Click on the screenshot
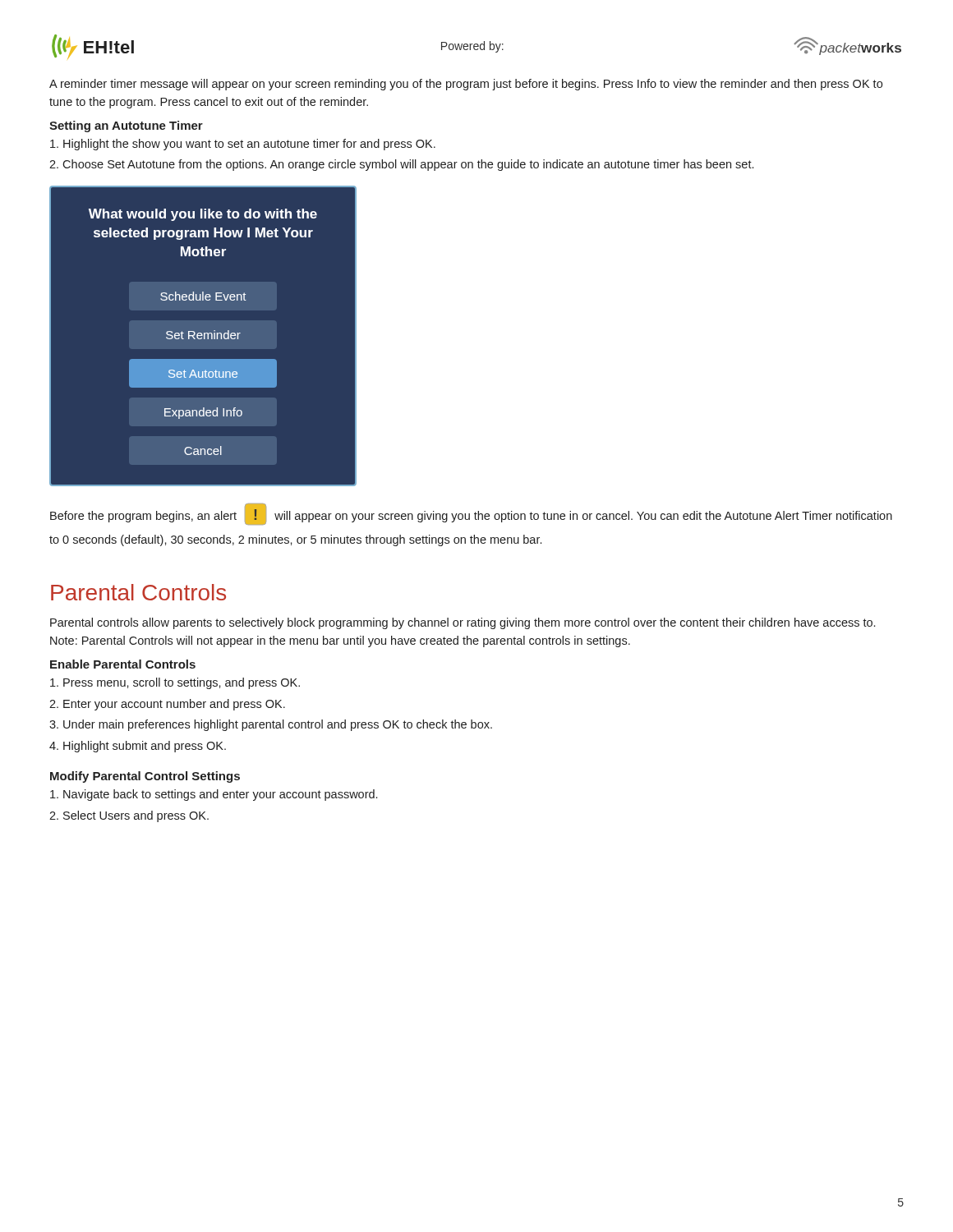The width and height of the screenshot is (953, 1232). [203, 336]
